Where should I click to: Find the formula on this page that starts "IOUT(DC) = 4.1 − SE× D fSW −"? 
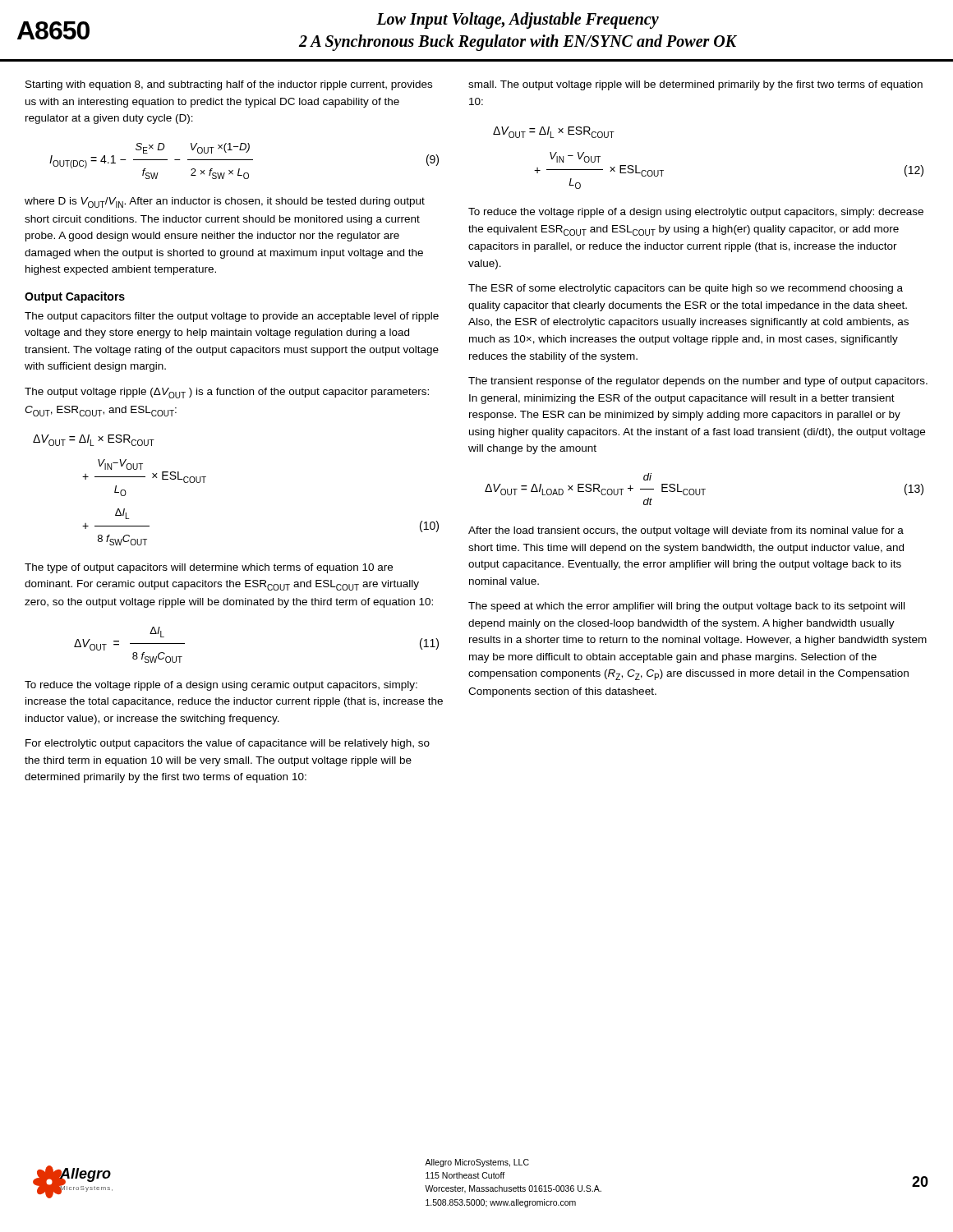[246, 160]
